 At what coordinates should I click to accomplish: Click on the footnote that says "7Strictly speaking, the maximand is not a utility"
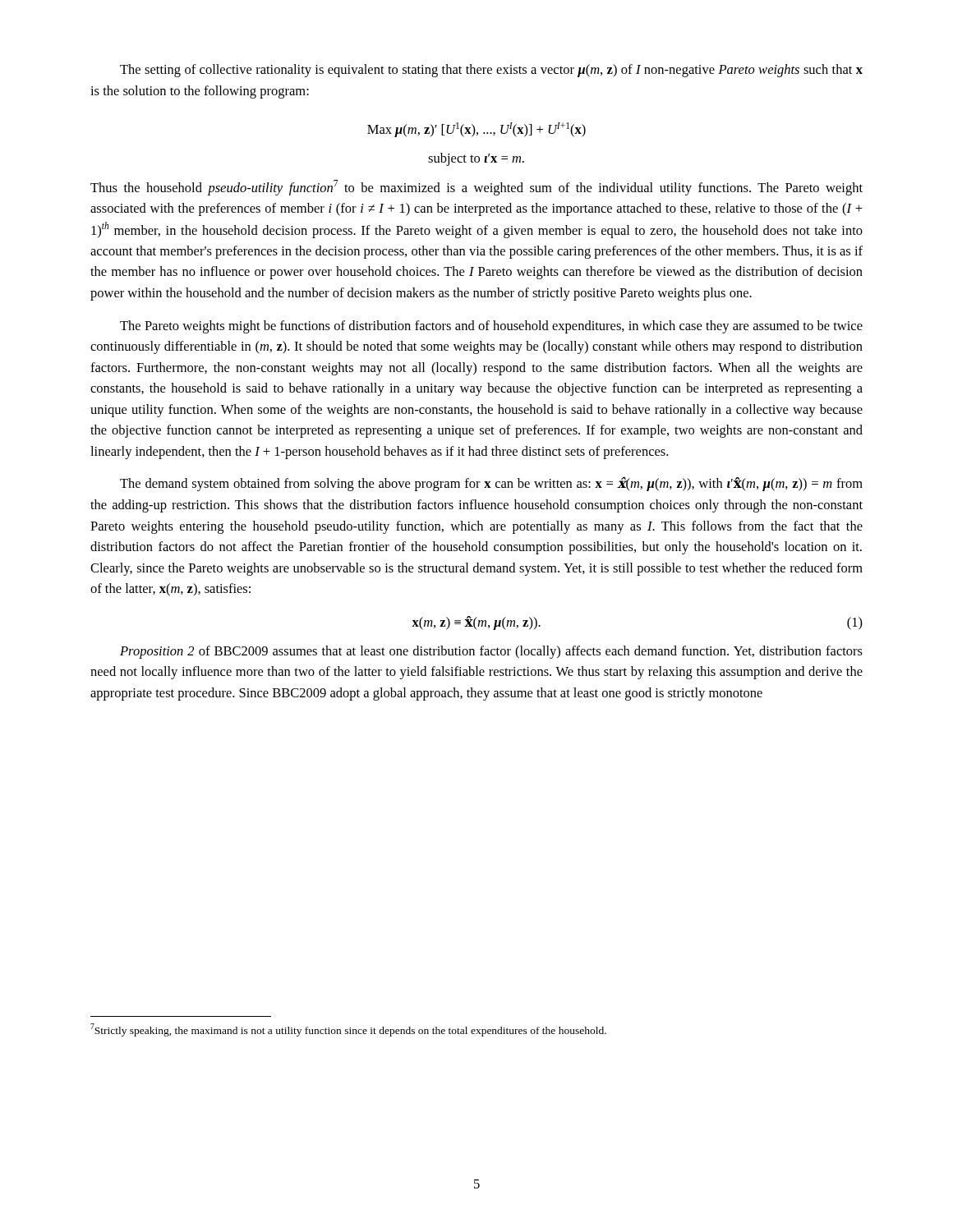click(x=349, y=1029)
